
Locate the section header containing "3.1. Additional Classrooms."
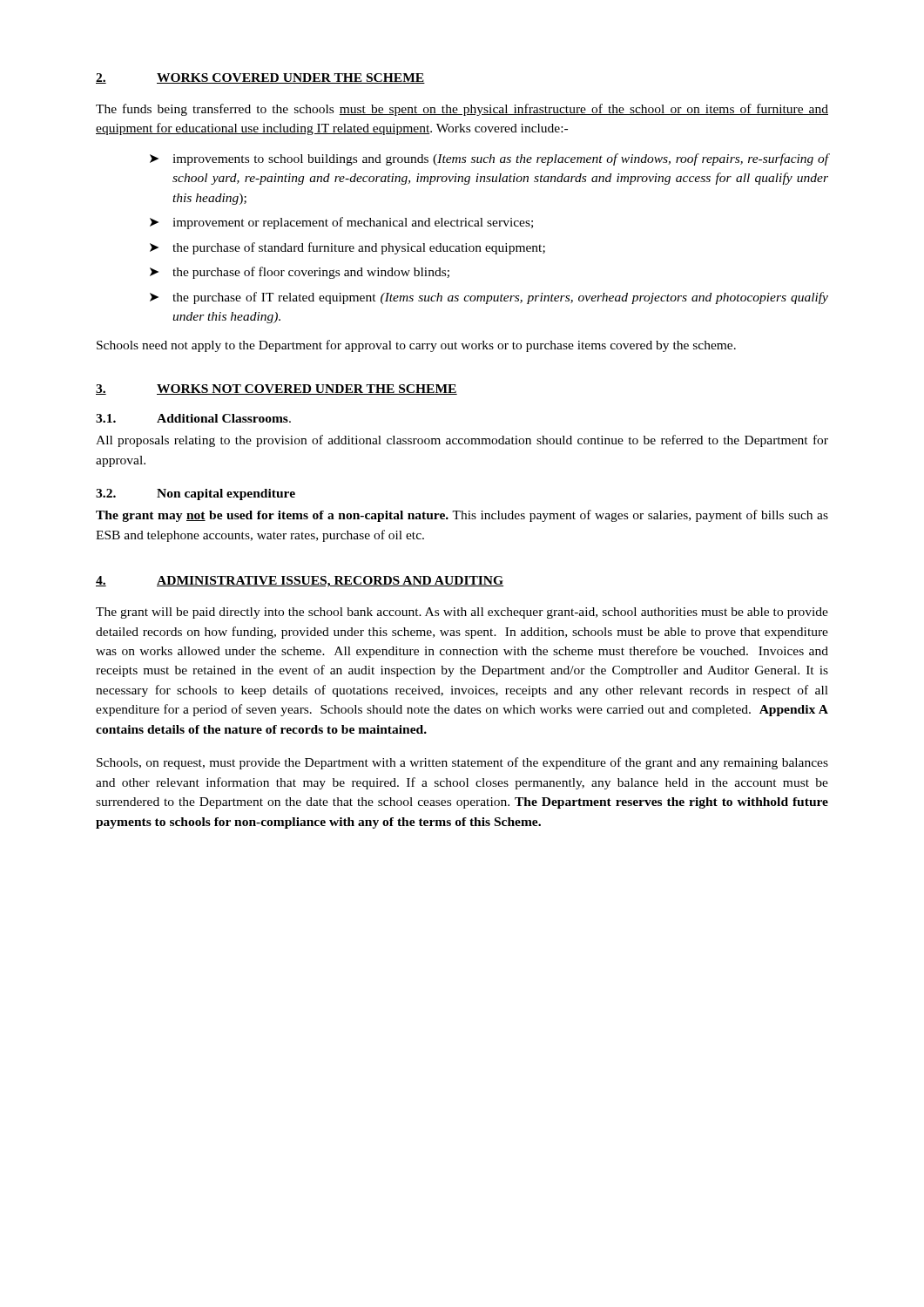point(194,418)
